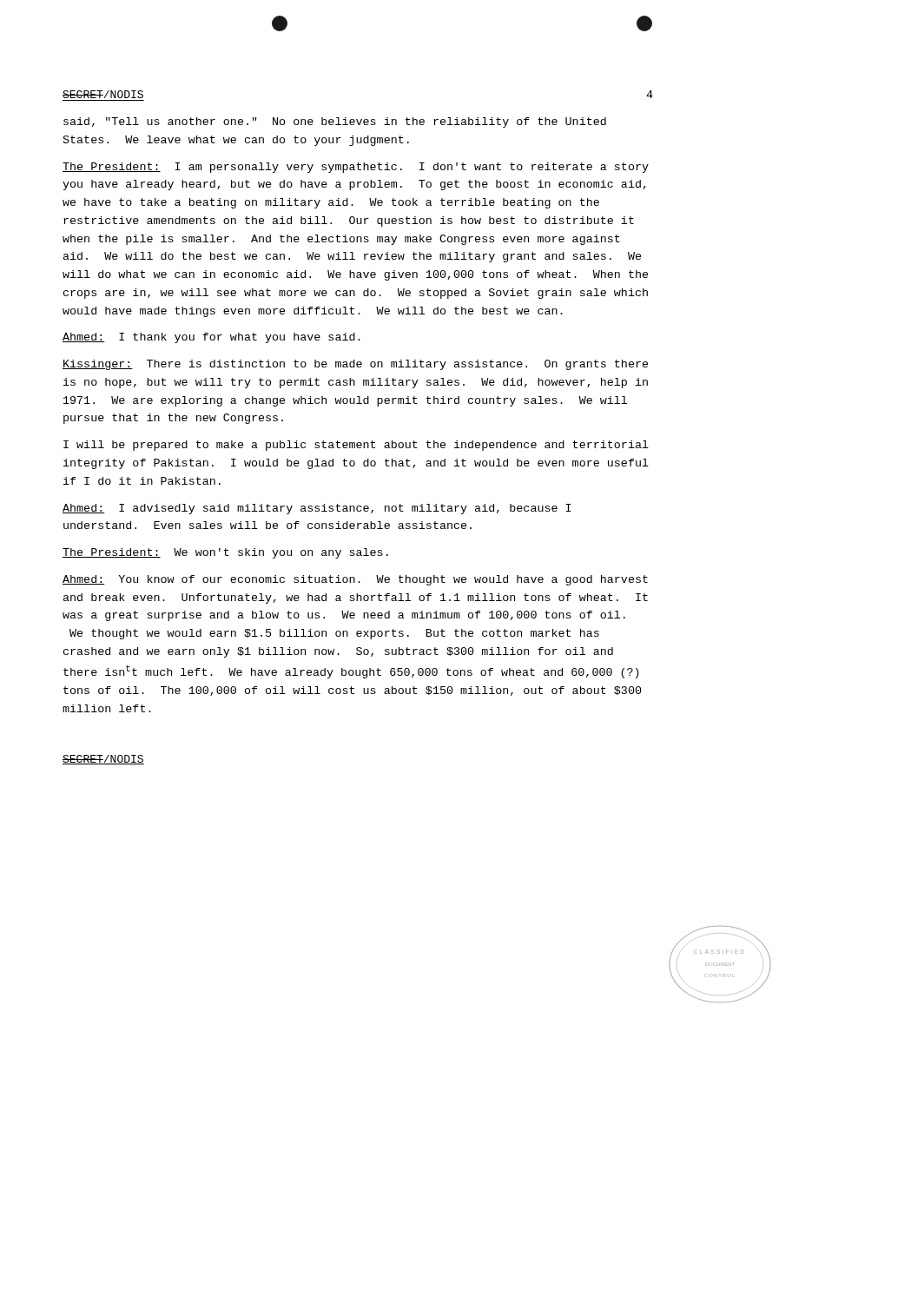Select the passage starting "The President: We won't"
The height and width of the screenshot is (1303, 924).
coord(227,553)
